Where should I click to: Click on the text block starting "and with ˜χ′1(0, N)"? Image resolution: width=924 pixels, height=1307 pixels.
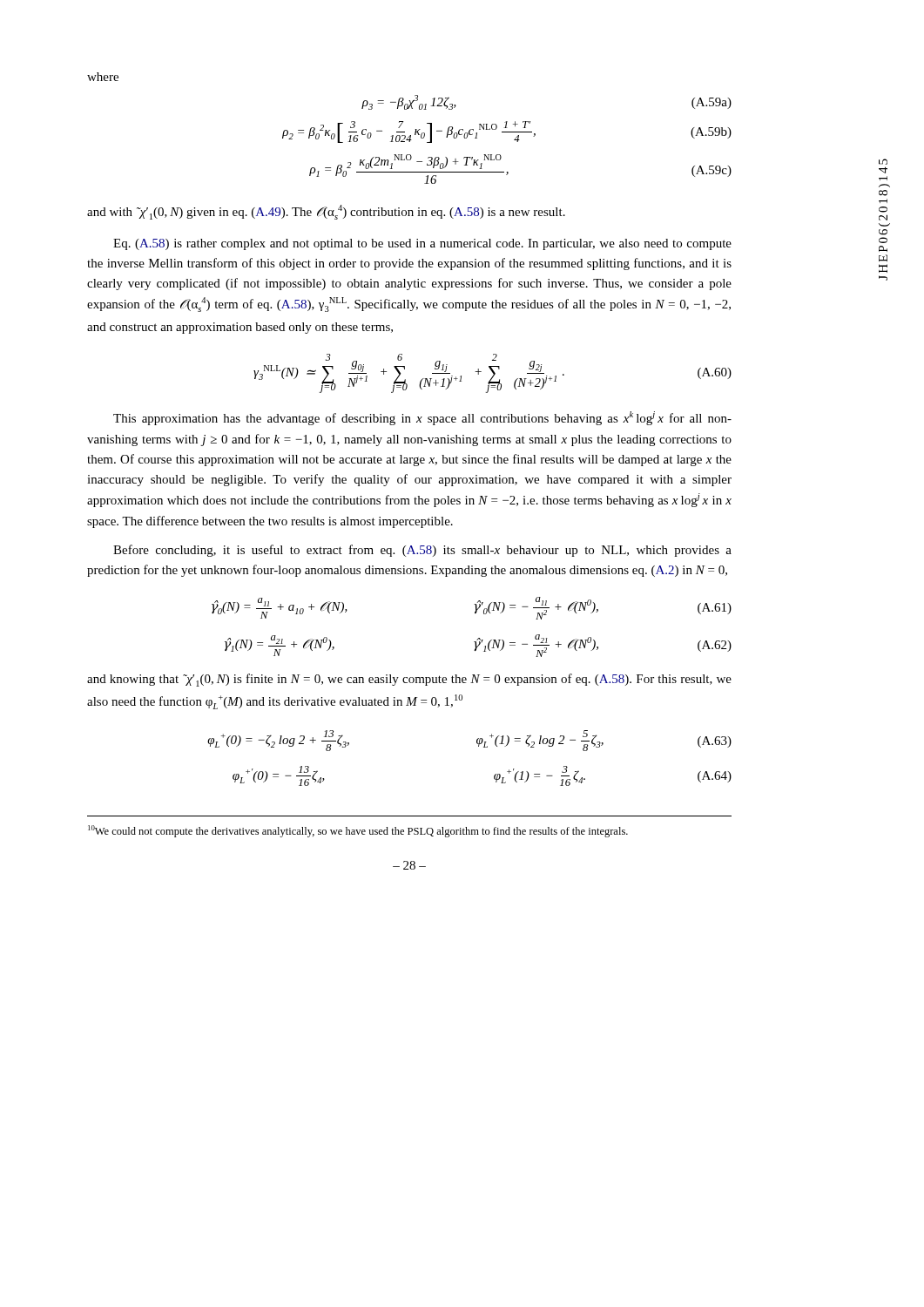pyautogui.click(x=326, y=213)
